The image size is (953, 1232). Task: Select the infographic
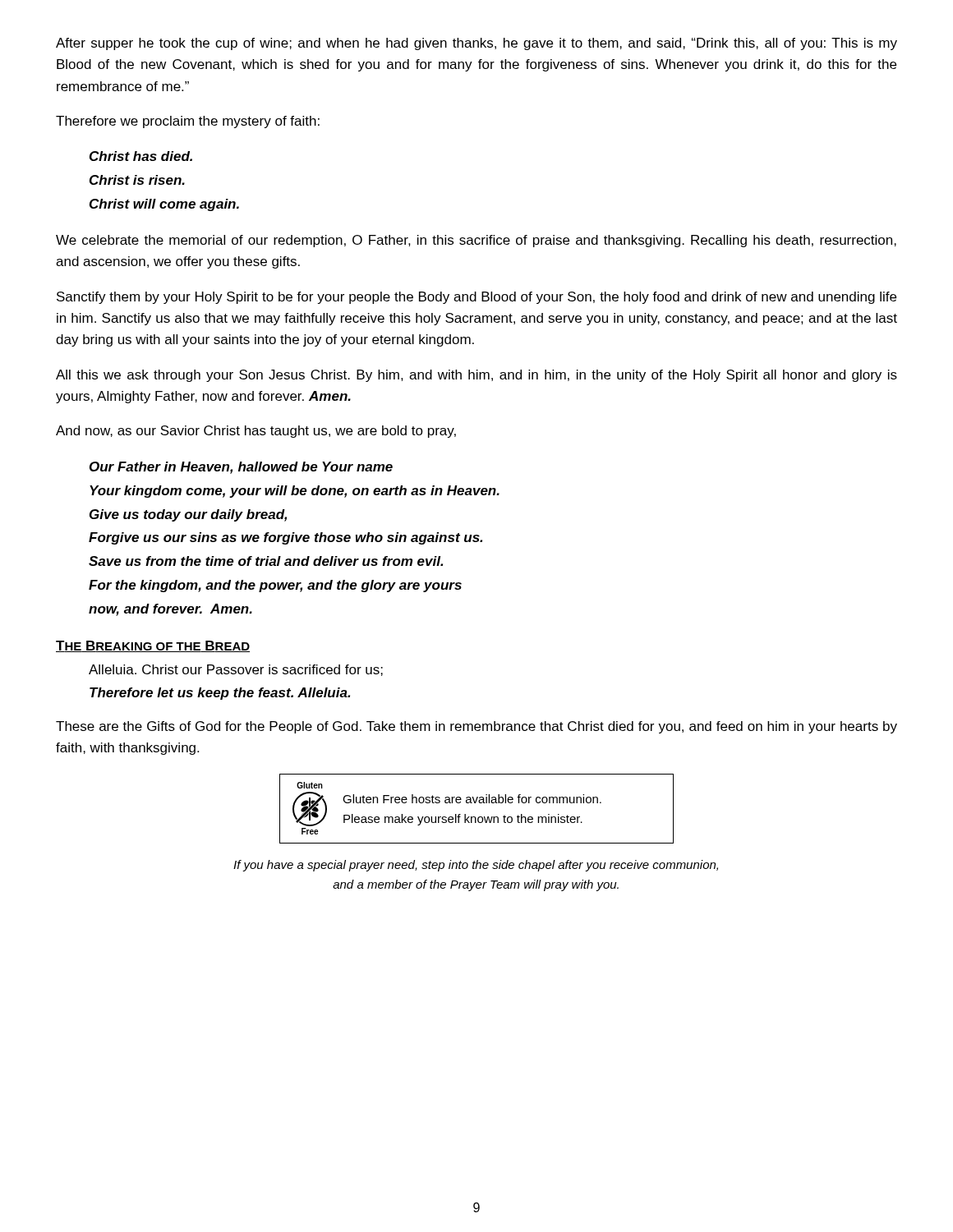point(476,809)
